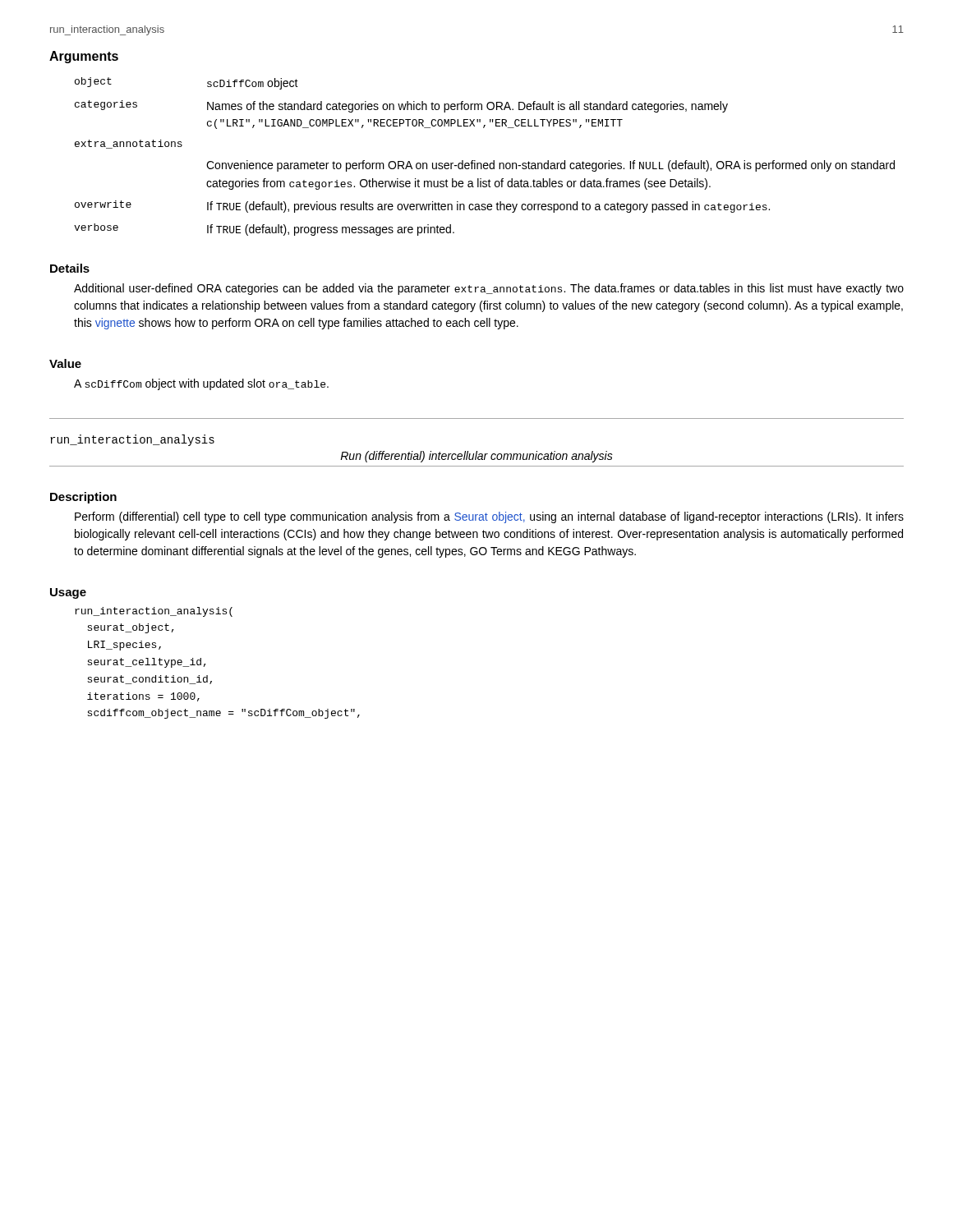The height and width of the screenshot is (1232, 953).
Task: Find the block on this page that starts "Additional user-defined ORA categories"
Action: pyautogui.click(x=489, y=305)
